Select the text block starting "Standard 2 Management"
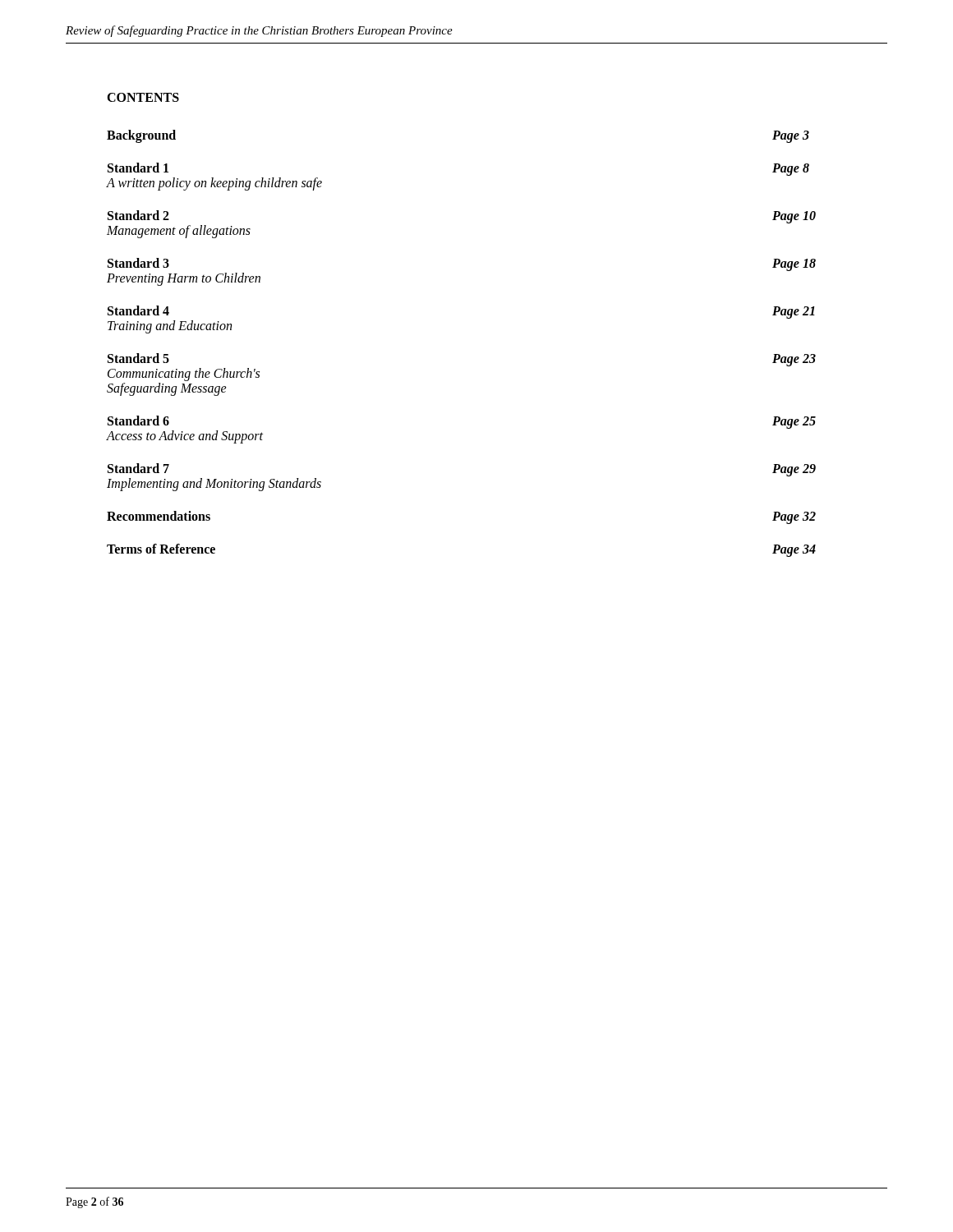The width and height of the screenshot is (953, 1232). tap(143, 216)
